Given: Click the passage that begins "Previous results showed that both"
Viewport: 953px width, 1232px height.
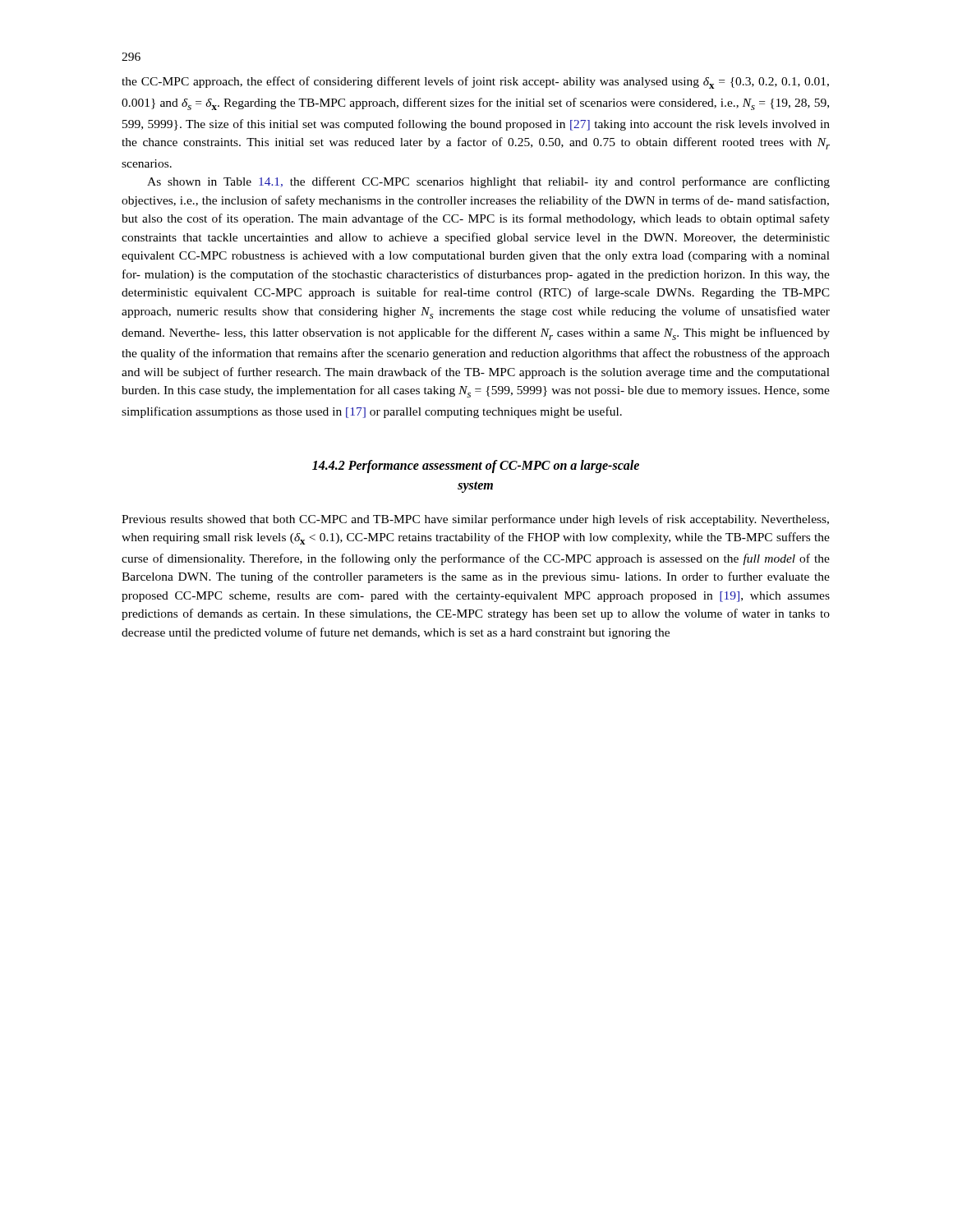Looking at the screenshot, I should pos(476,576).
